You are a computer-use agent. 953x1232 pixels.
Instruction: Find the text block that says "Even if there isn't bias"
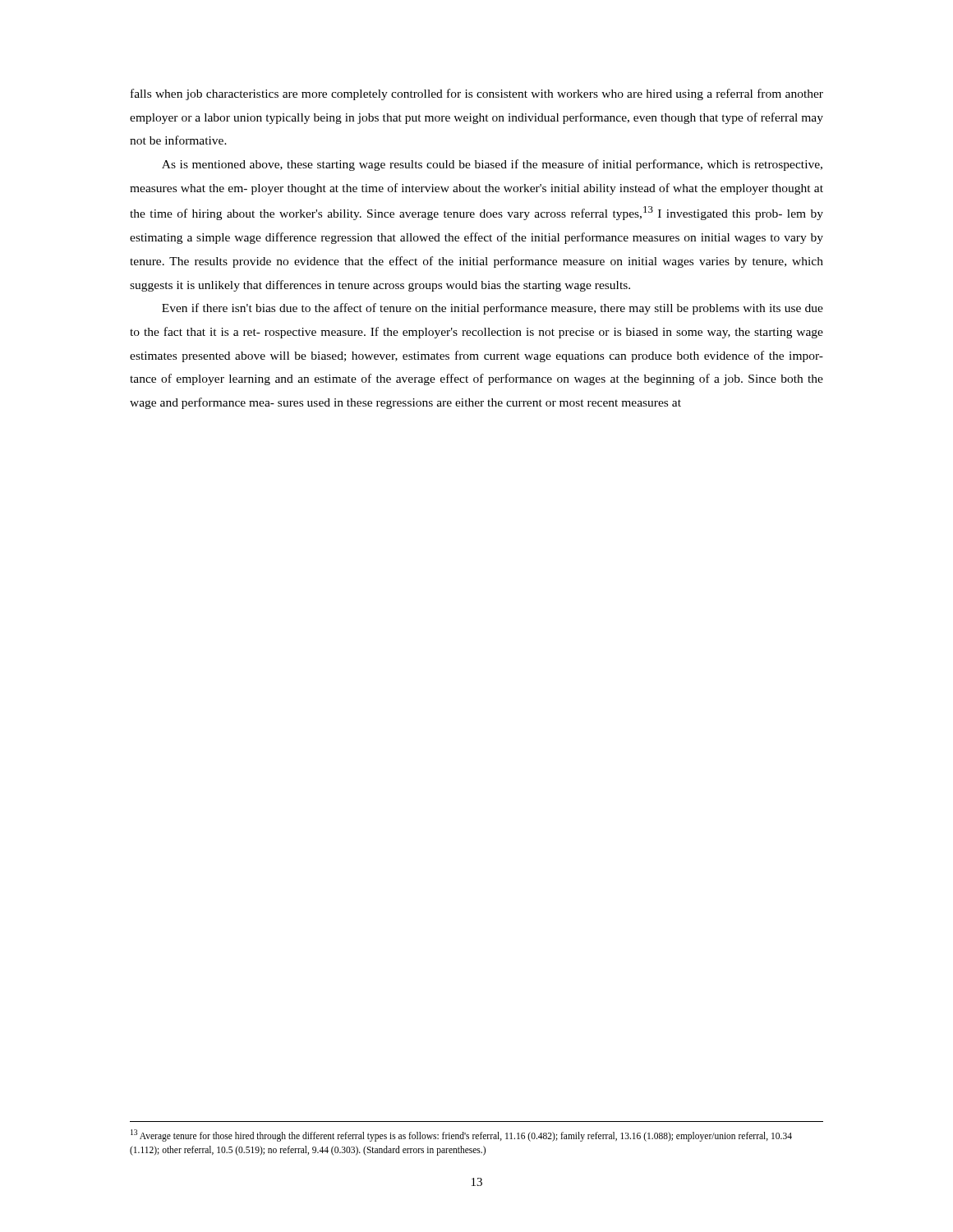tap(476, 356)
